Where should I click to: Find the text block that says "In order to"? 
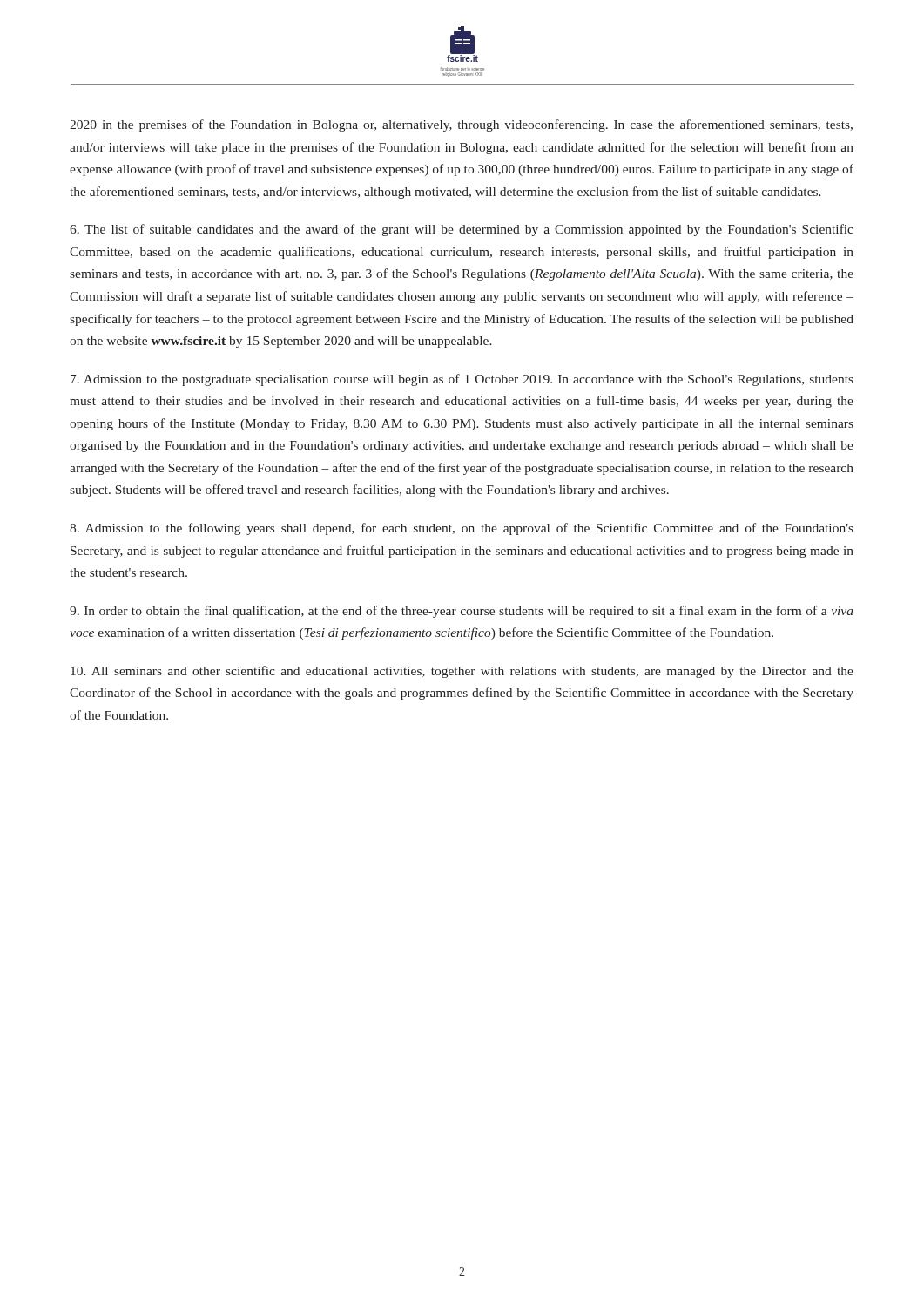tap(462, 621)
